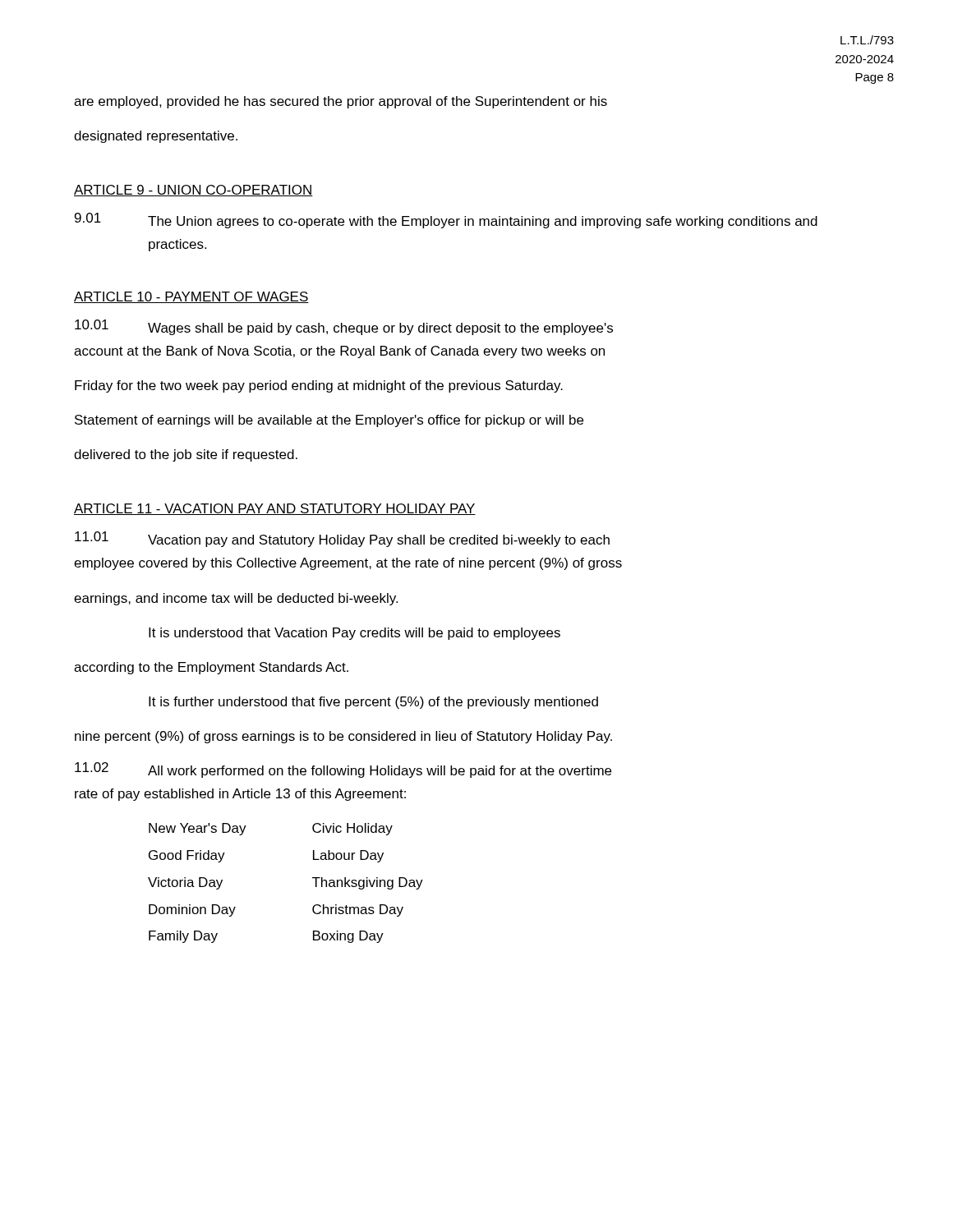Find the block on this page that starts "It is further understood that five percent (5%)"
The width and height of the screenshot is (953, 1232).
tap(373, 703)
